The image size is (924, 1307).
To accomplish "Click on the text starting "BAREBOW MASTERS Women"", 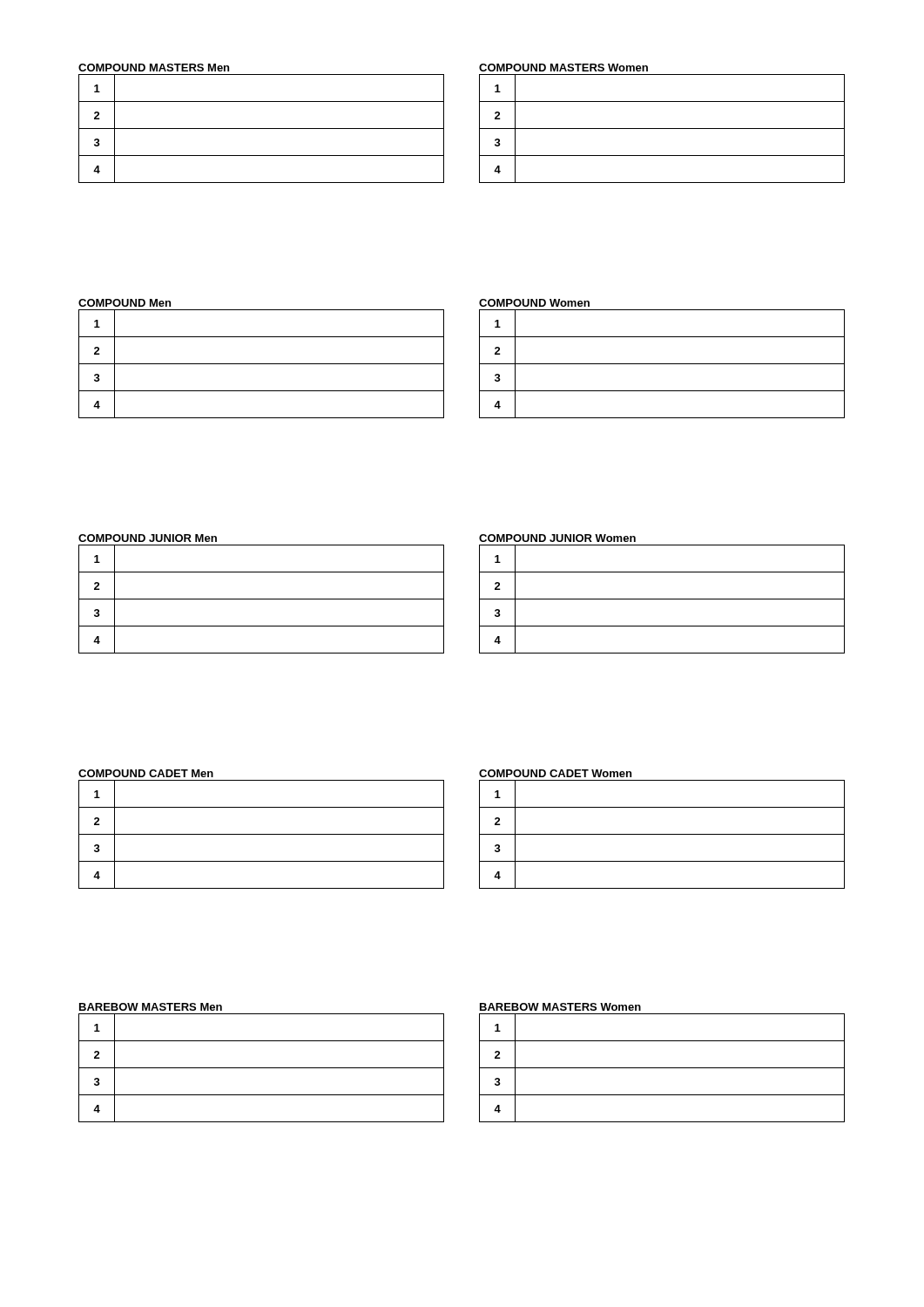I will click(x=560, y=1007).
